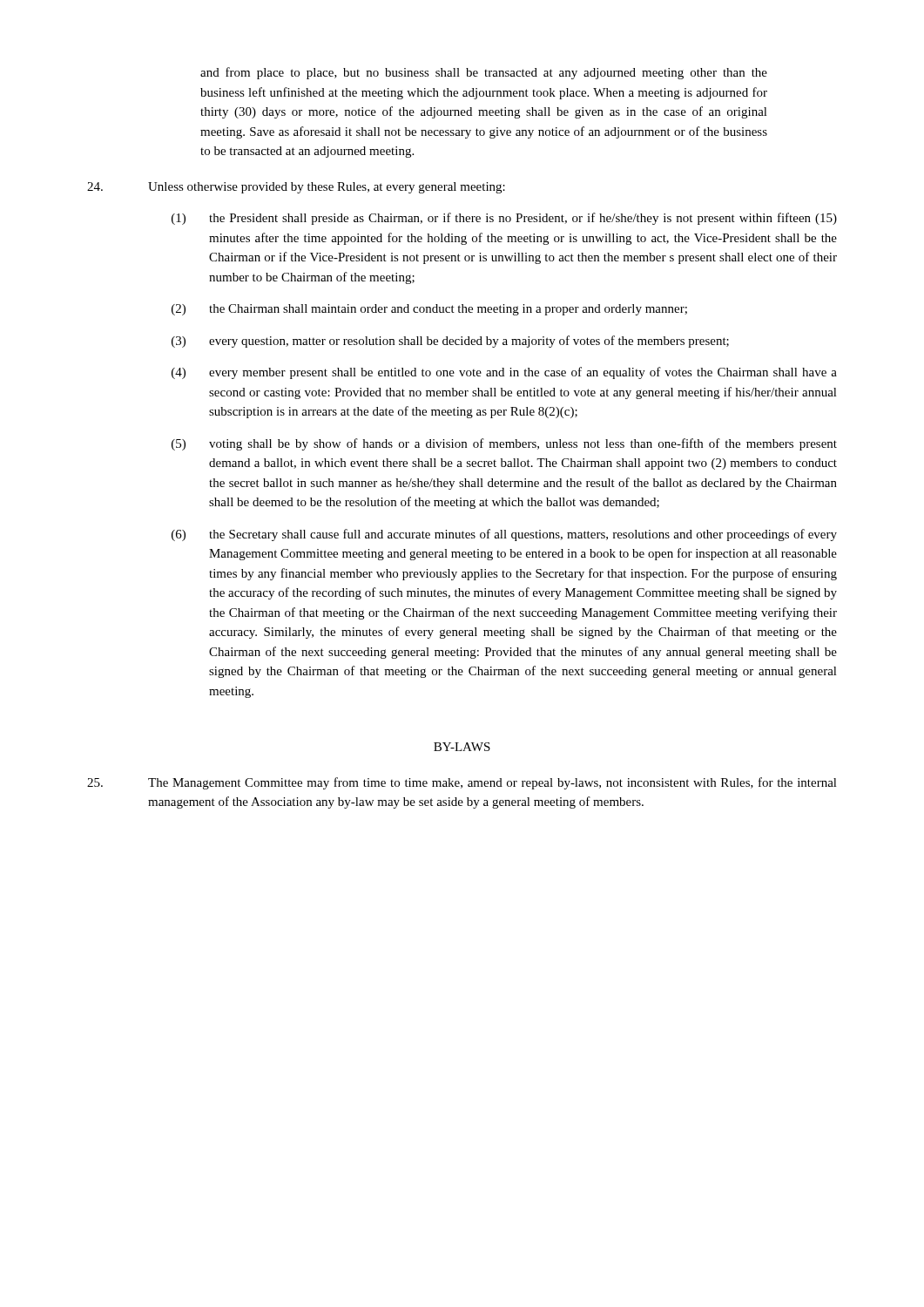Select the list item containing "25. The Management Committee may from time to"
This screenshot has width=924, height=1307.
tap(462, 792)
